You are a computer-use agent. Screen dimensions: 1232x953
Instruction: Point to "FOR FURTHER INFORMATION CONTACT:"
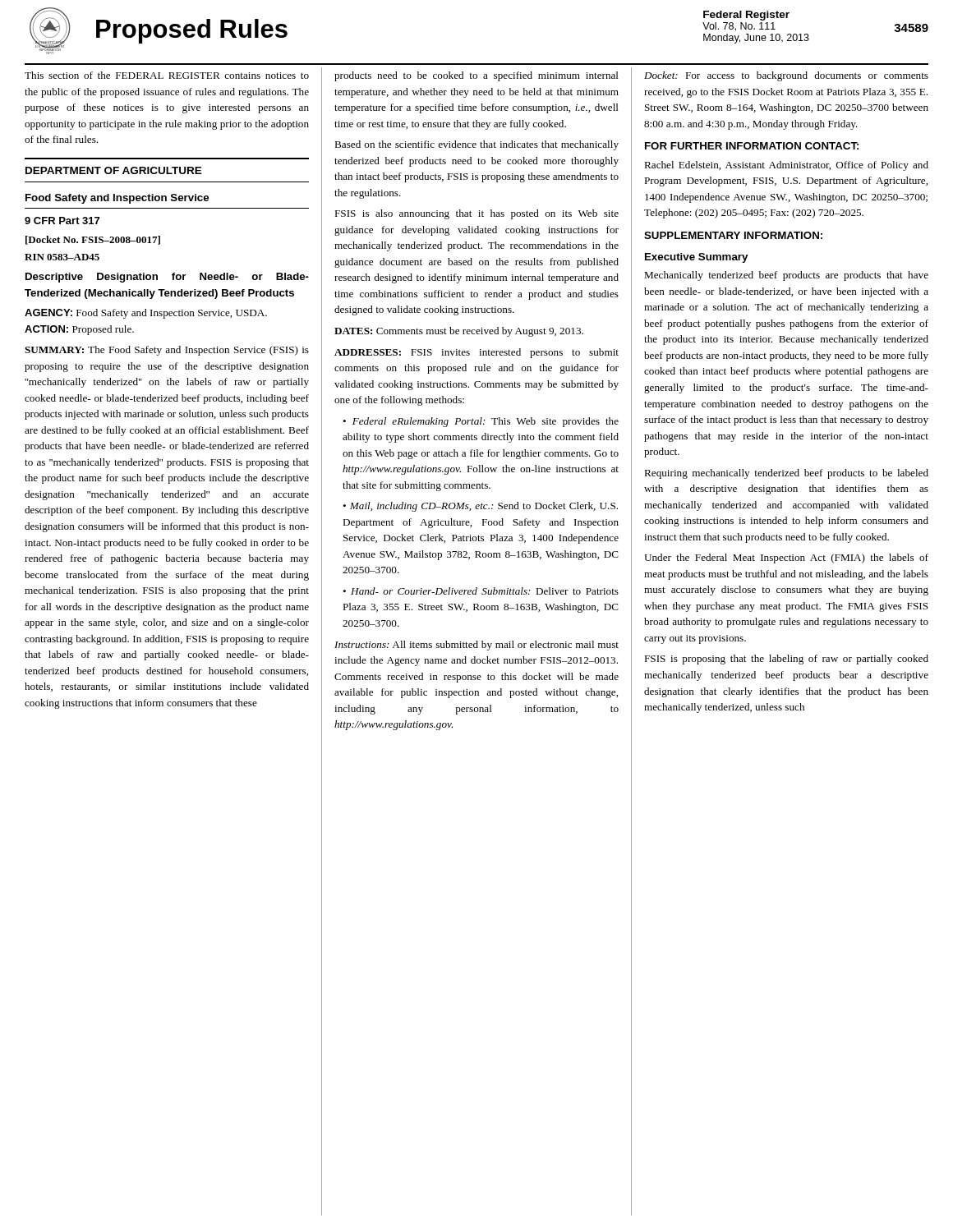point(752,146)
